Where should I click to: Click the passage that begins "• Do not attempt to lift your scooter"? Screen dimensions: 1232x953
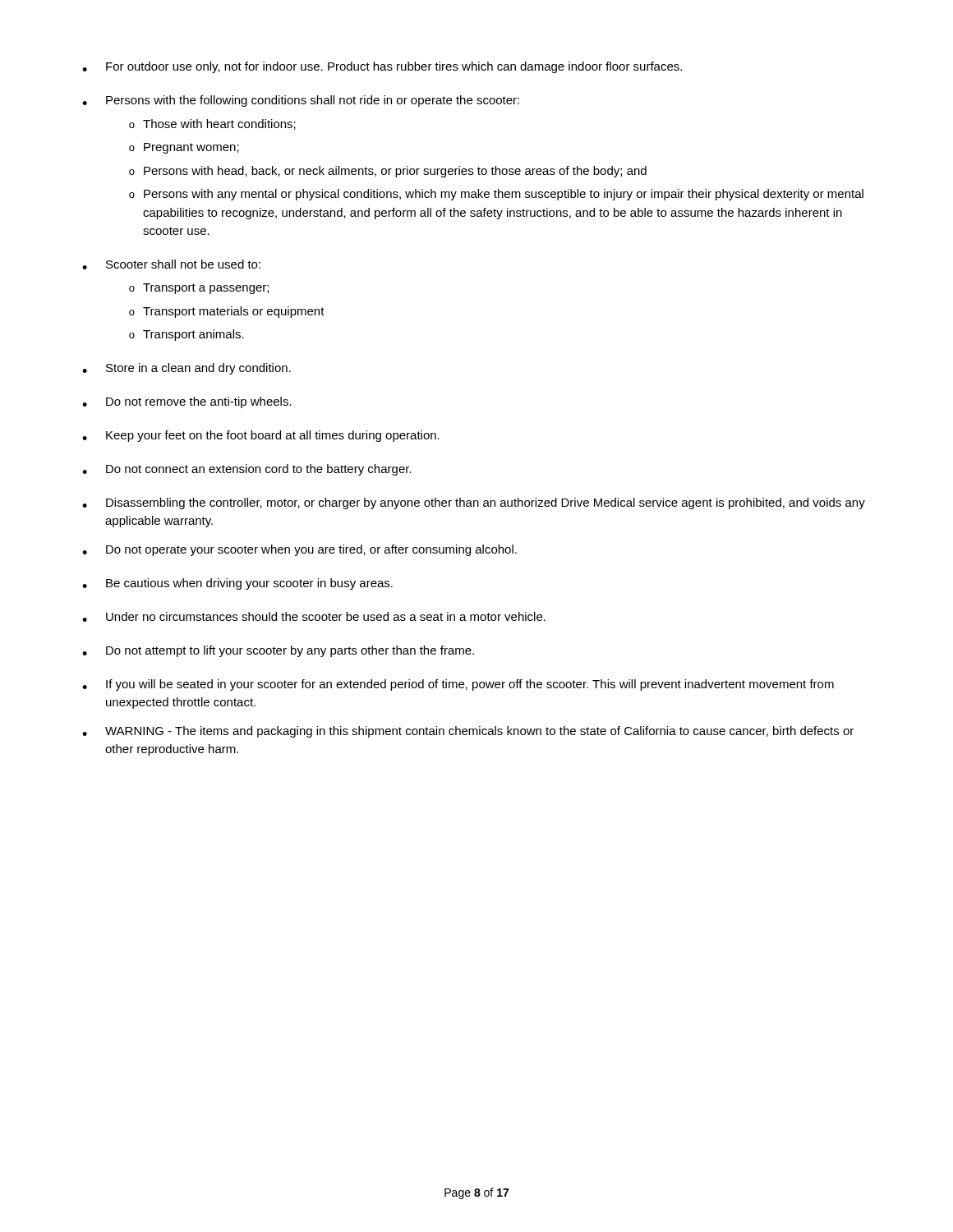pos(476,653)
